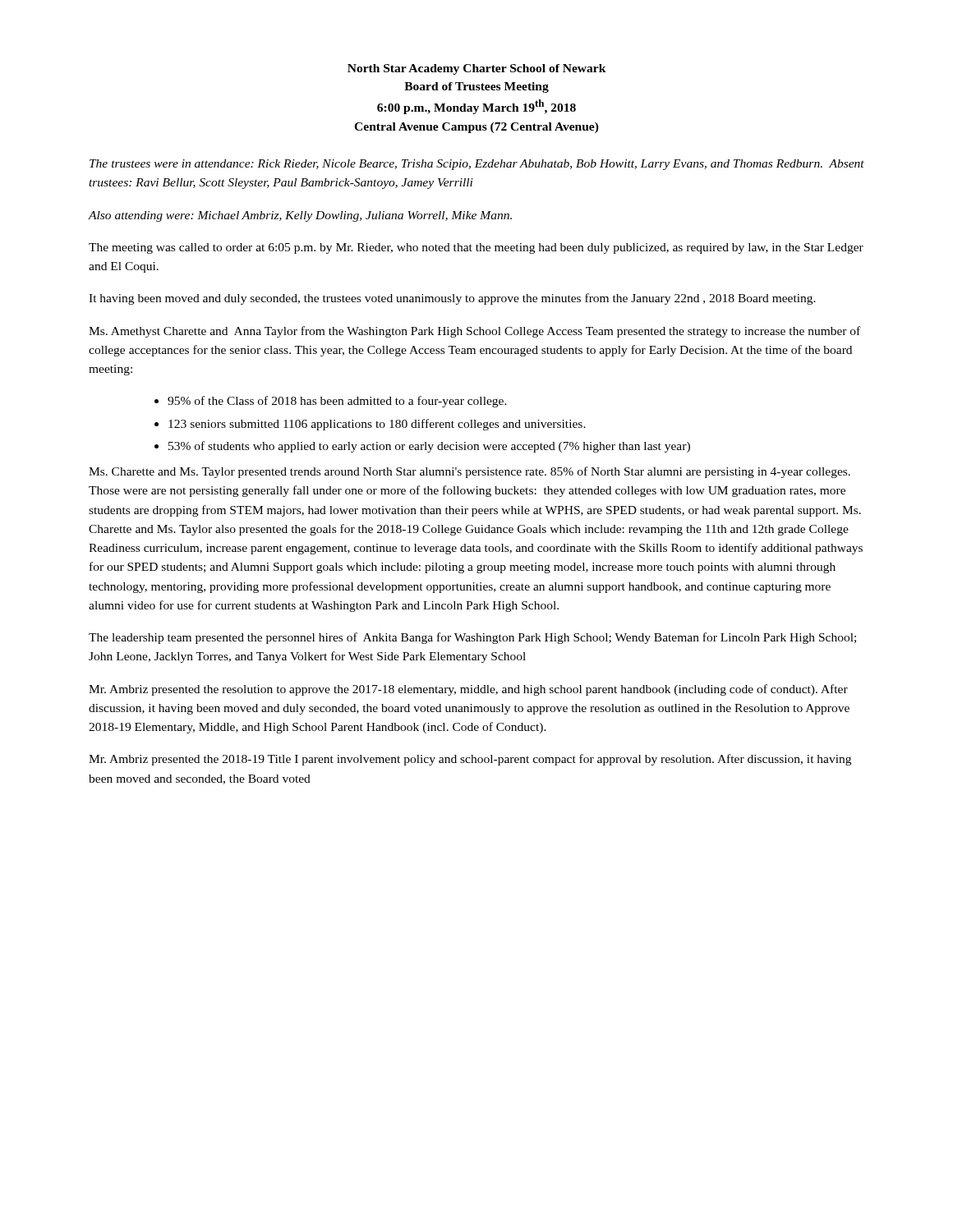Locate the list item that reads "123 seniors submitted"

(377, 423)
